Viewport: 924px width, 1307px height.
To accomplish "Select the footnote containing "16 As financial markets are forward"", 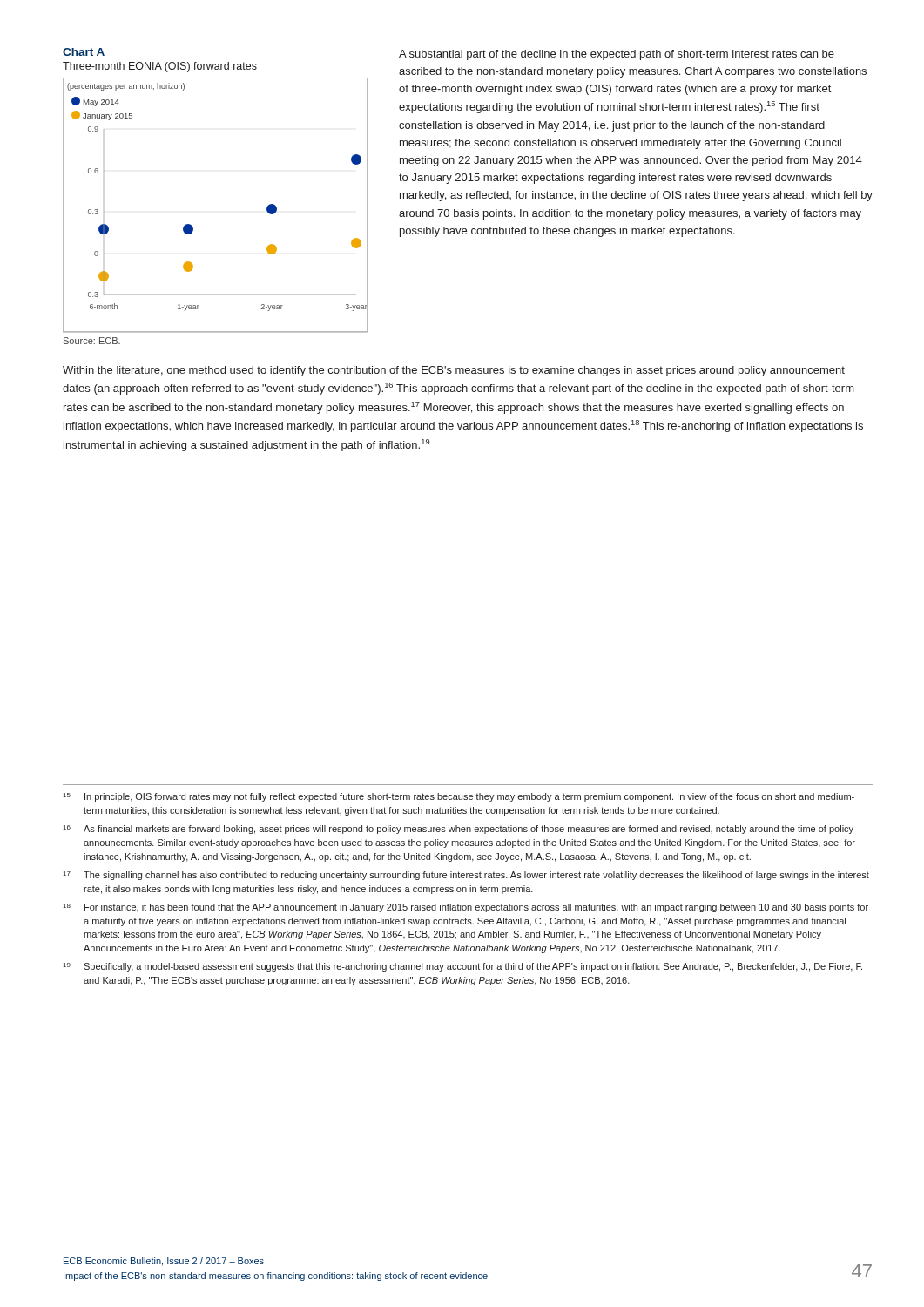I will pos(468,843).
